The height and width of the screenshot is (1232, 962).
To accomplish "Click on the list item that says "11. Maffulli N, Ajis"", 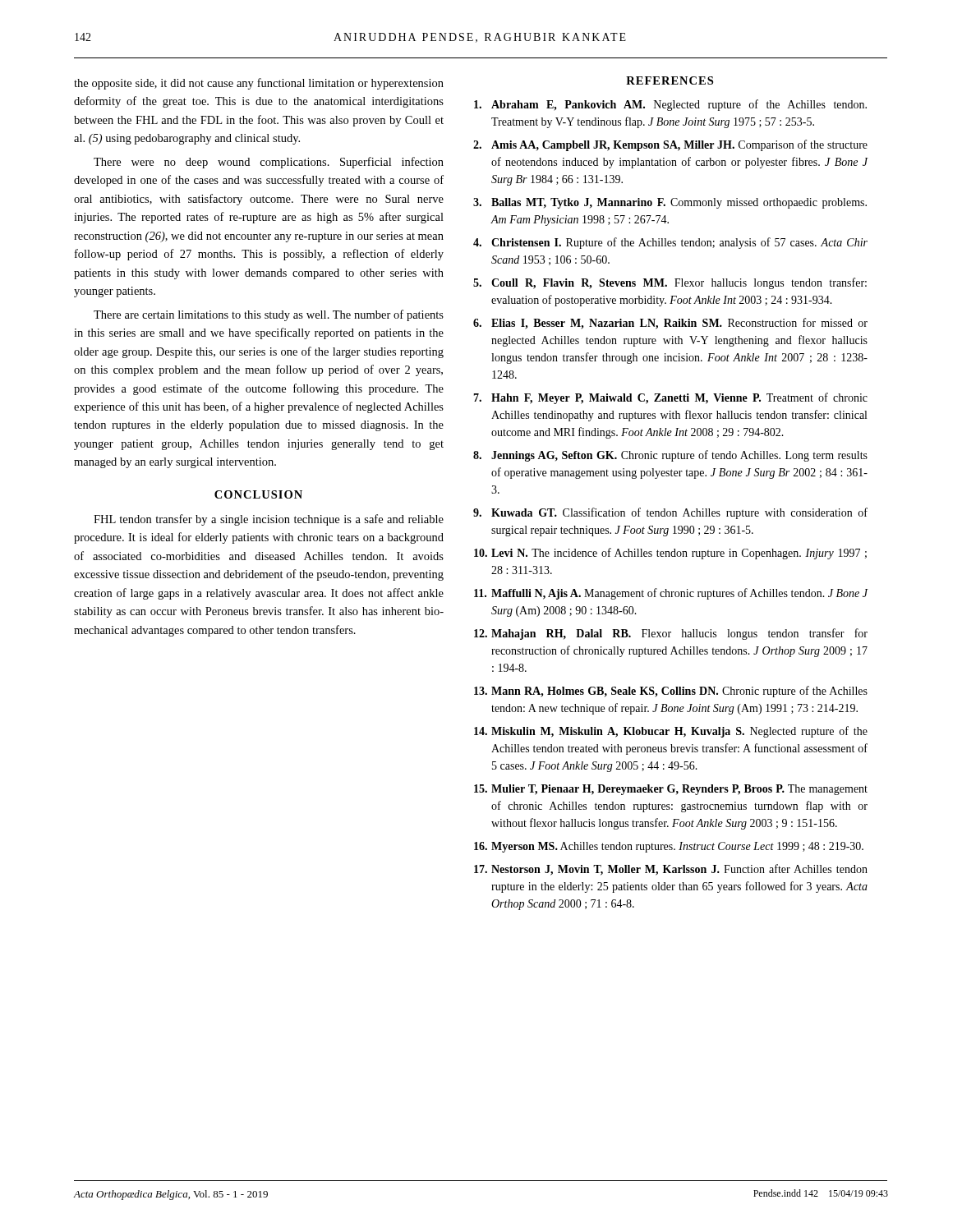I will pos(670,602).
